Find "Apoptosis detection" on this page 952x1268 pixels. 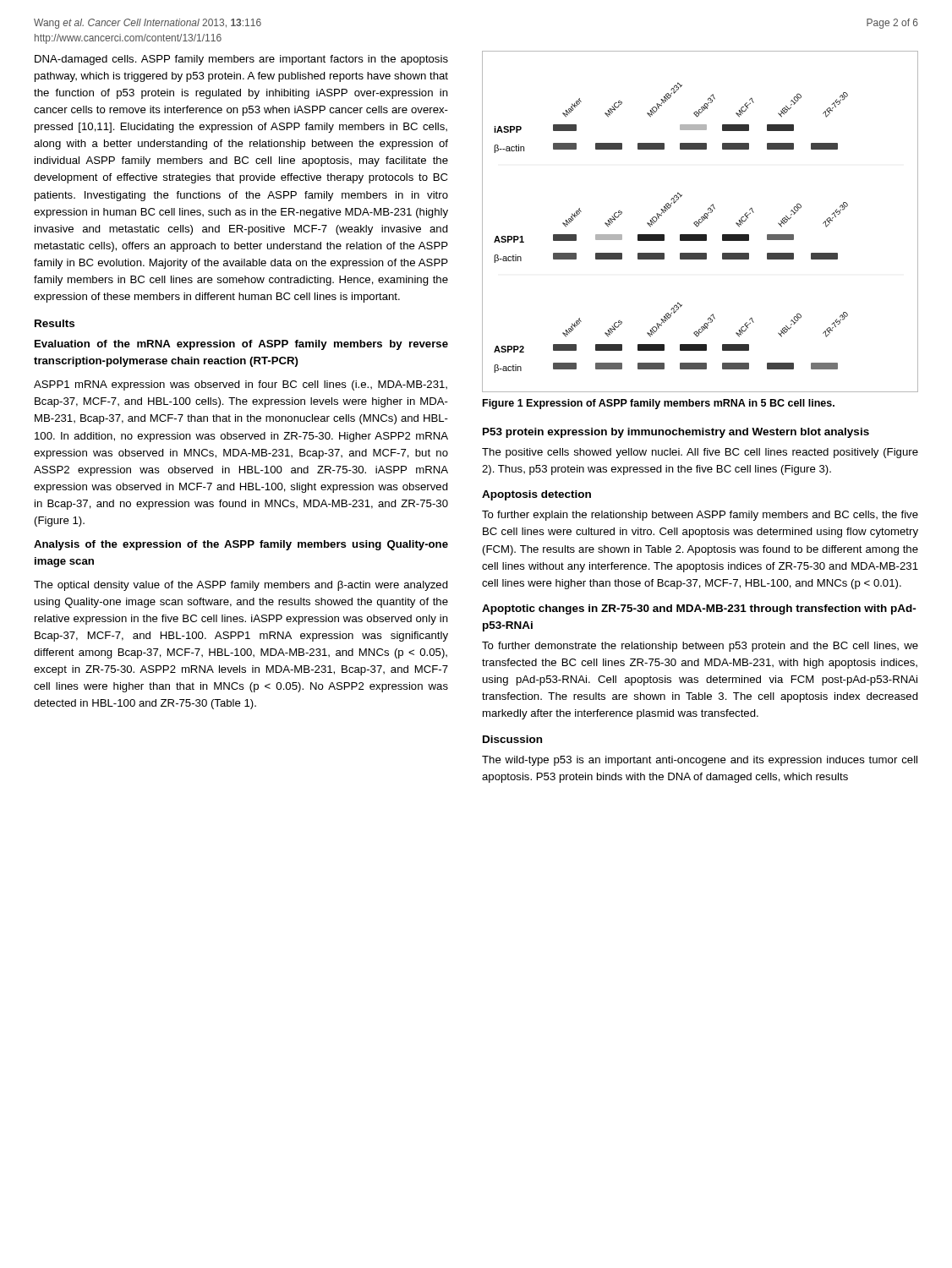[537, 494]
